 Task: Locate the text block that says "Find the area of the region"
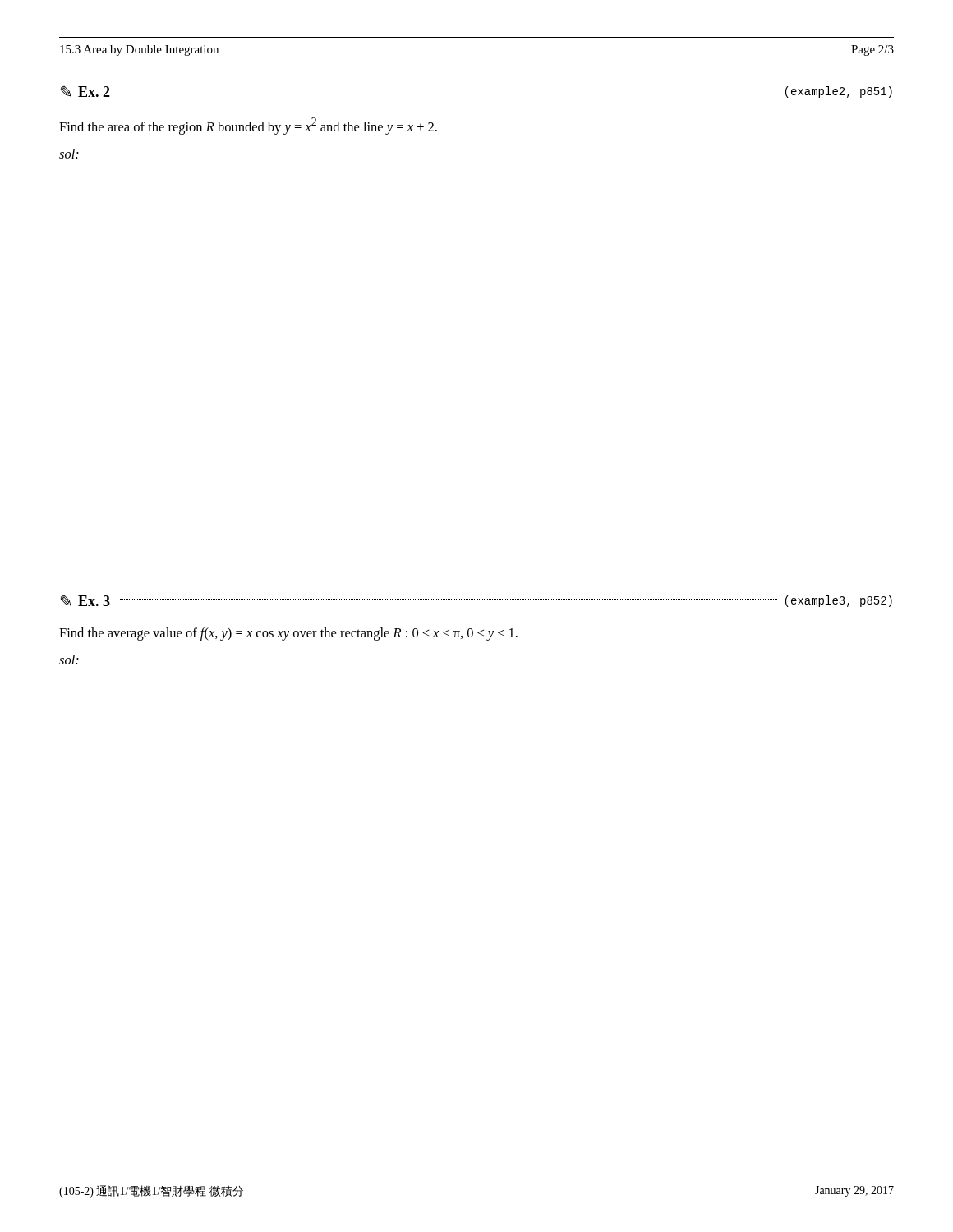click(249, 125)
